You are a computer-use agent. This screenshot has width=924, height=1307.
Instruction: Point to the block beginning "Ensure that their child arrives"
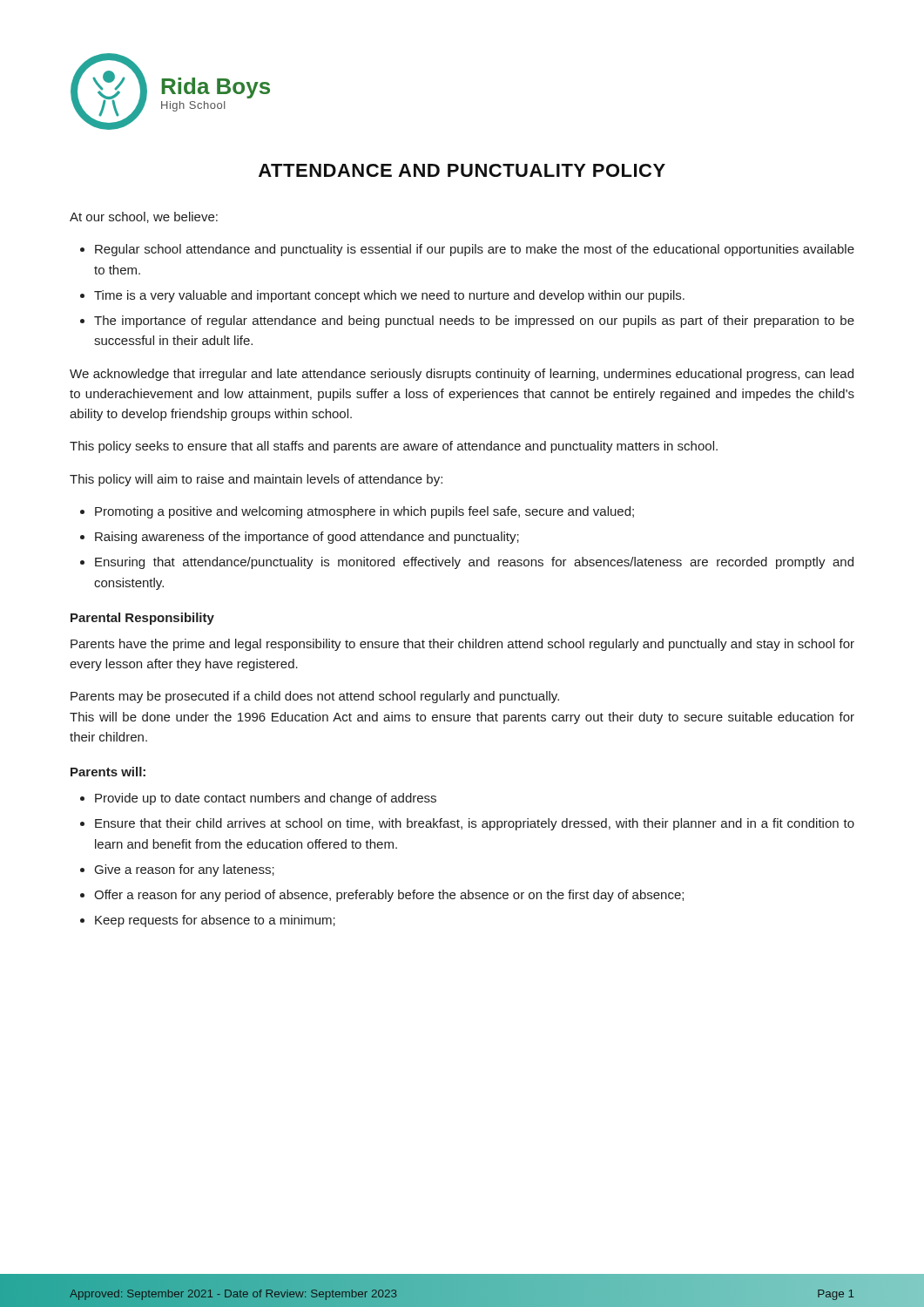pyautogui.click(x=474, y=833)
